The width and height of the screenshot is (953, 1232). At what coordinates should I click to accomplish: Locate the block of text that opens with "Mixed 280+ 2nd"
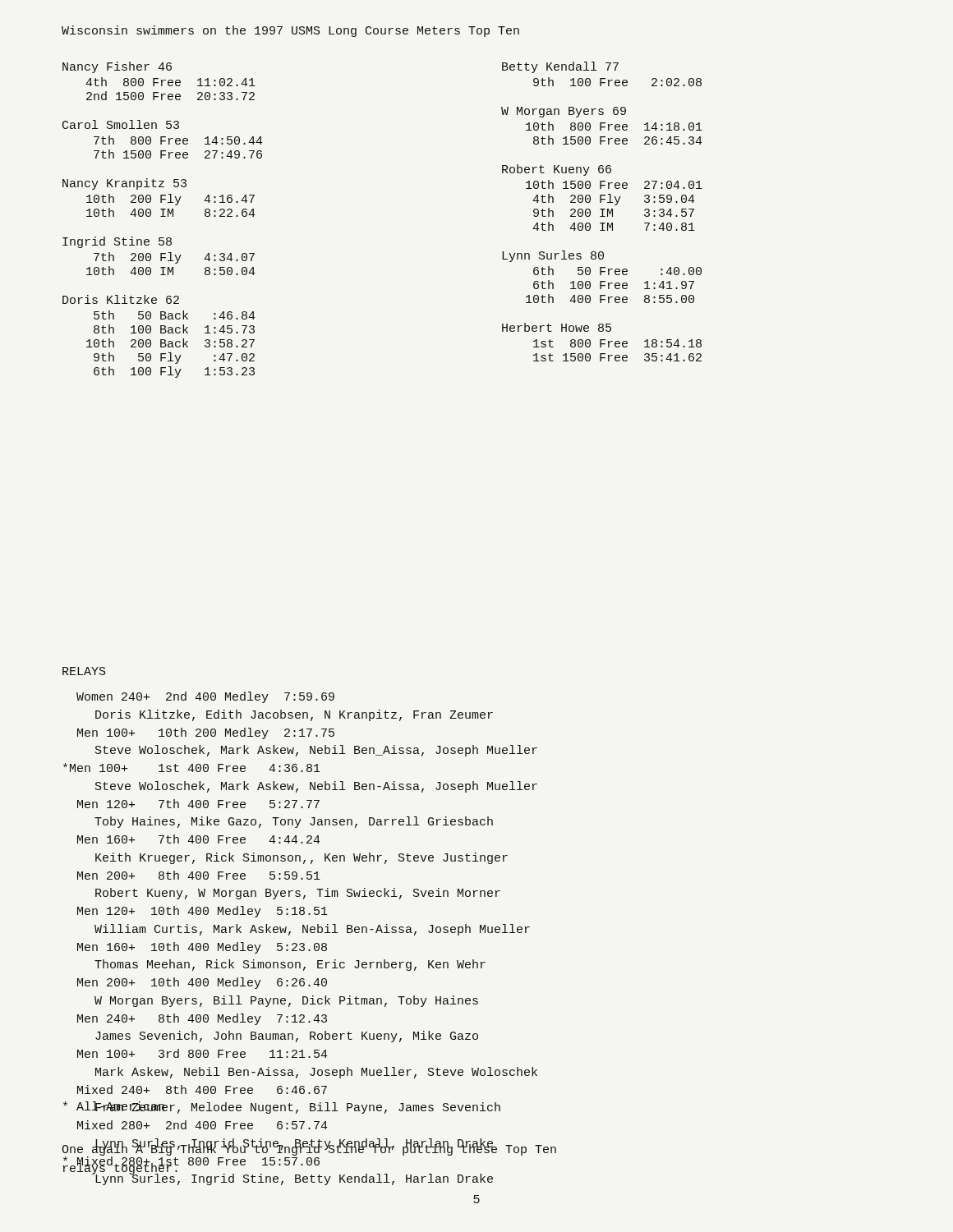point(195,1126)
